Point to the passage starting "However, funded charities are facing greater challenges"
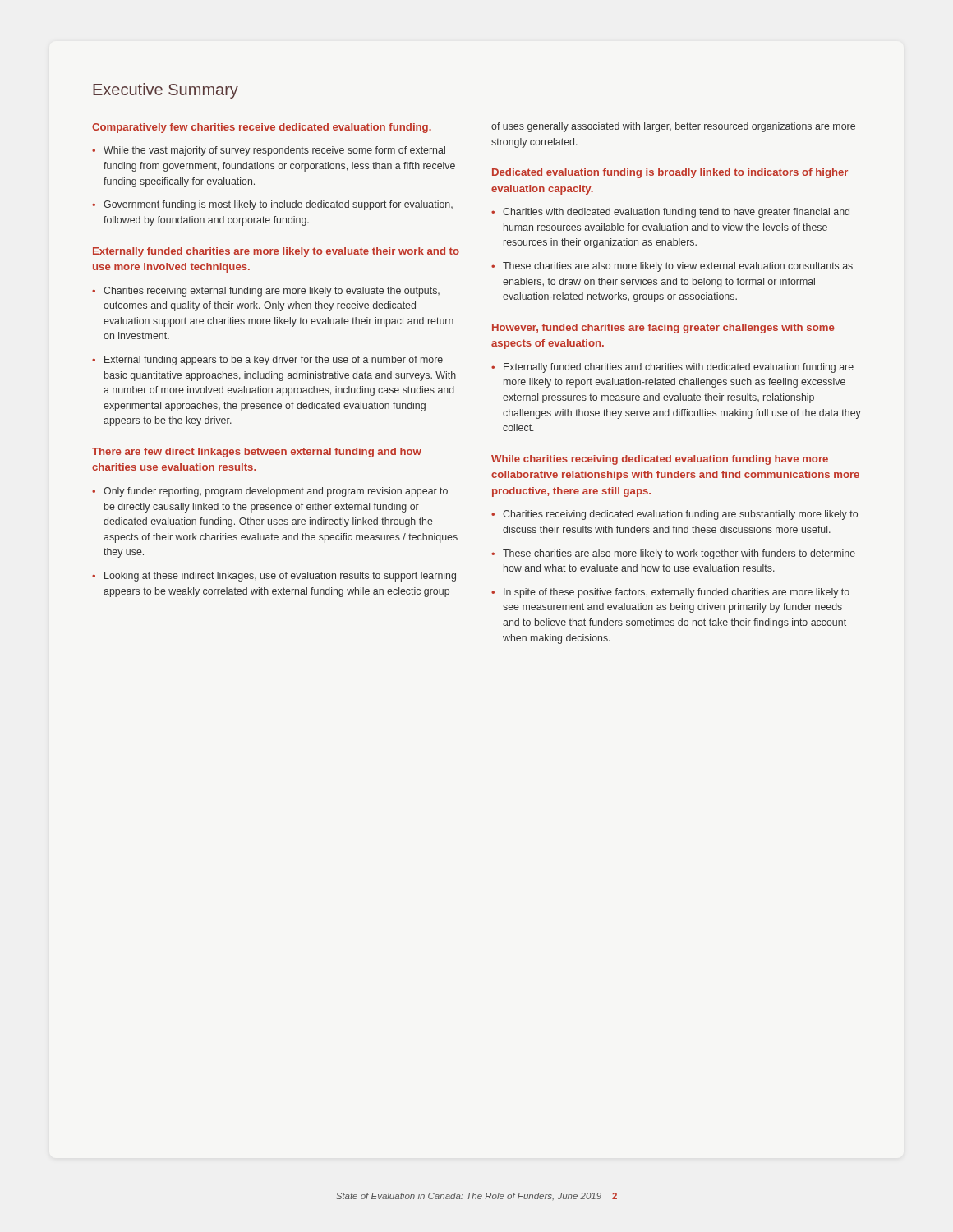This screenshot has height=1232, width=953. pos(663,335)
